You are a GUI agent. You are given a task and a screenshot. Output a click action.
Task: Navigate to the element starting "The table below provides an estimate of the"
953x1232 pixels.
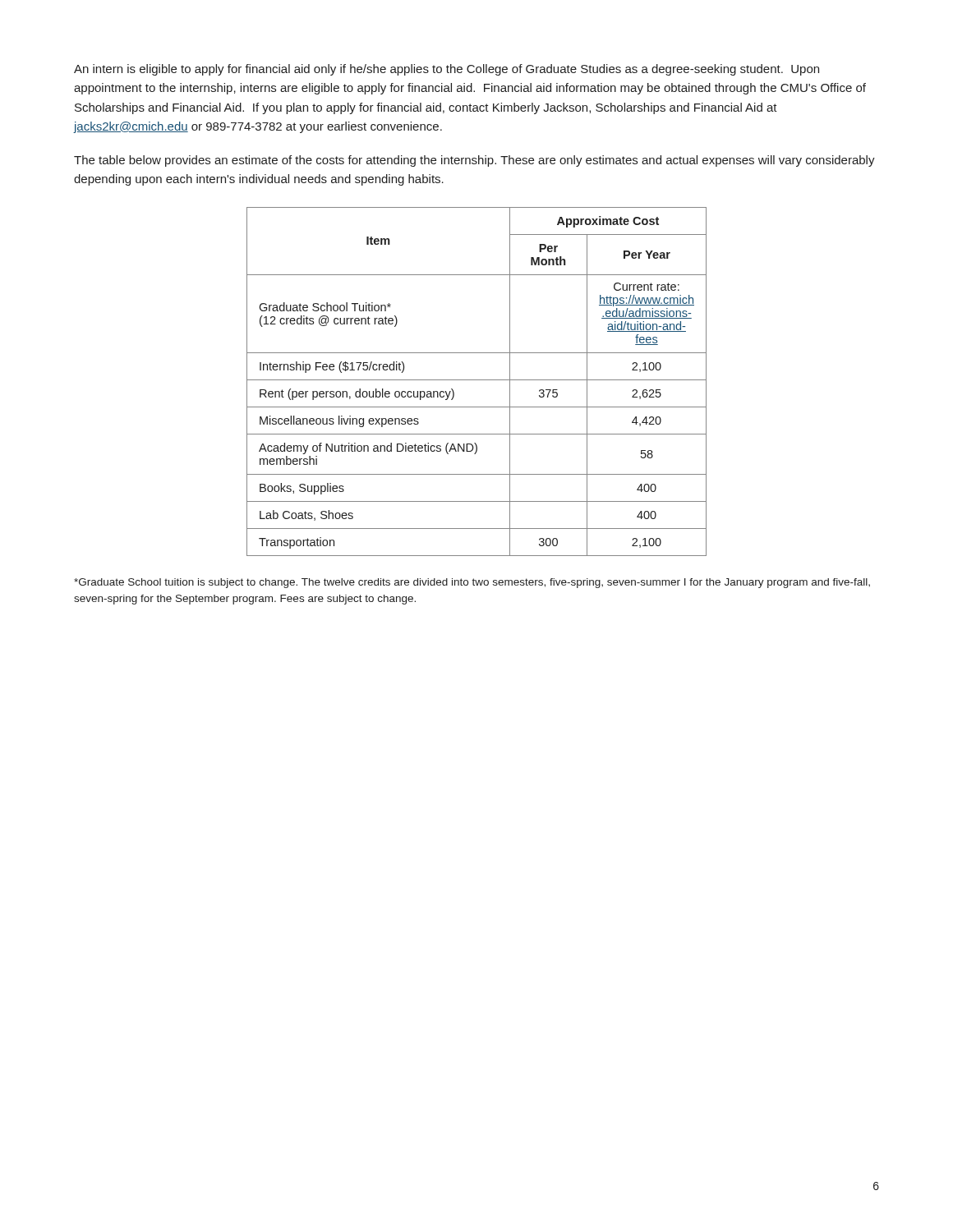[474, 169]
